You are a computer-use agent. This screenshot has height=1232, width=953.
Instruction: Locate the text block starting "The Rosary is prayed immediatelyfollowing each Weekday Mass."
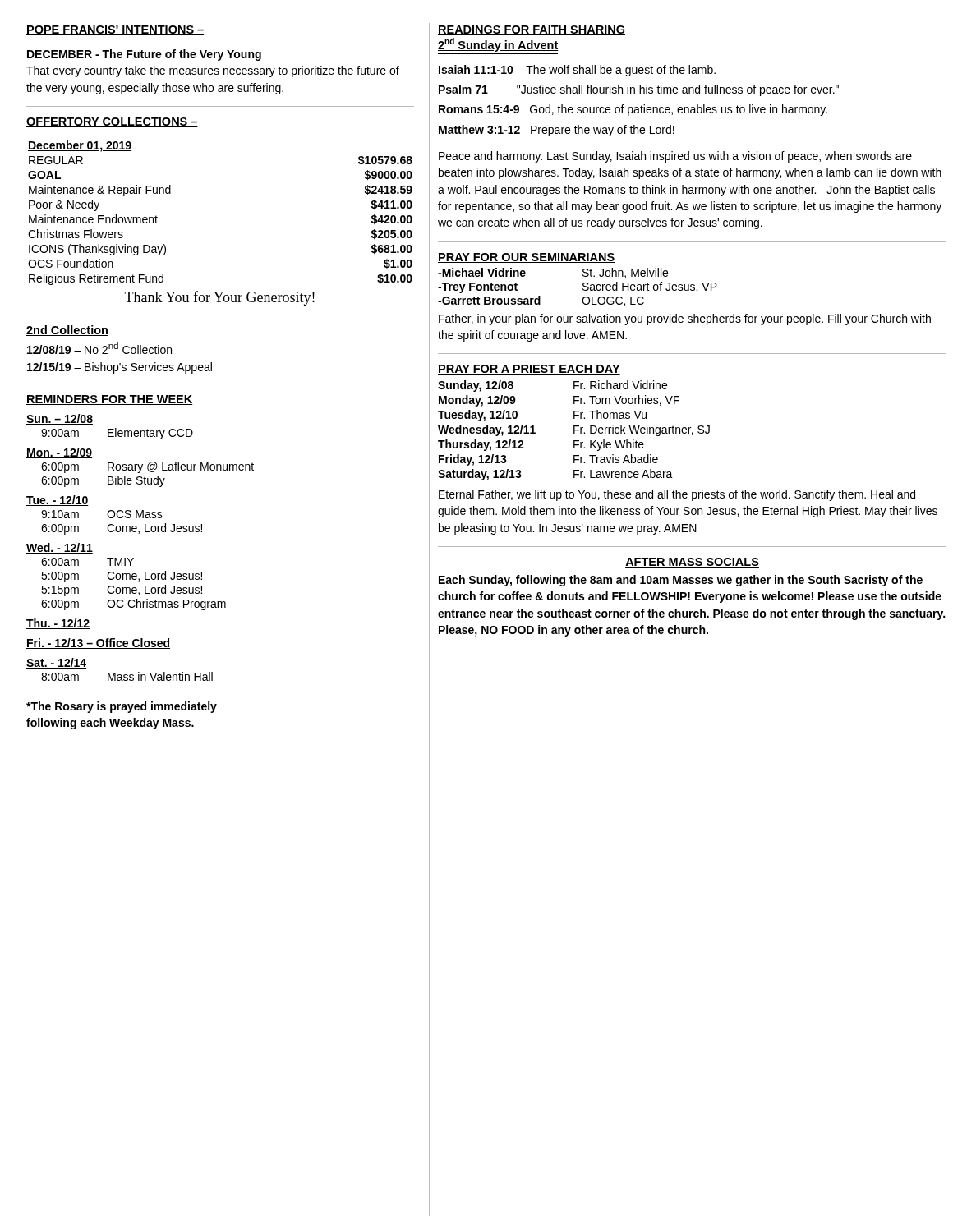(220, 715)
